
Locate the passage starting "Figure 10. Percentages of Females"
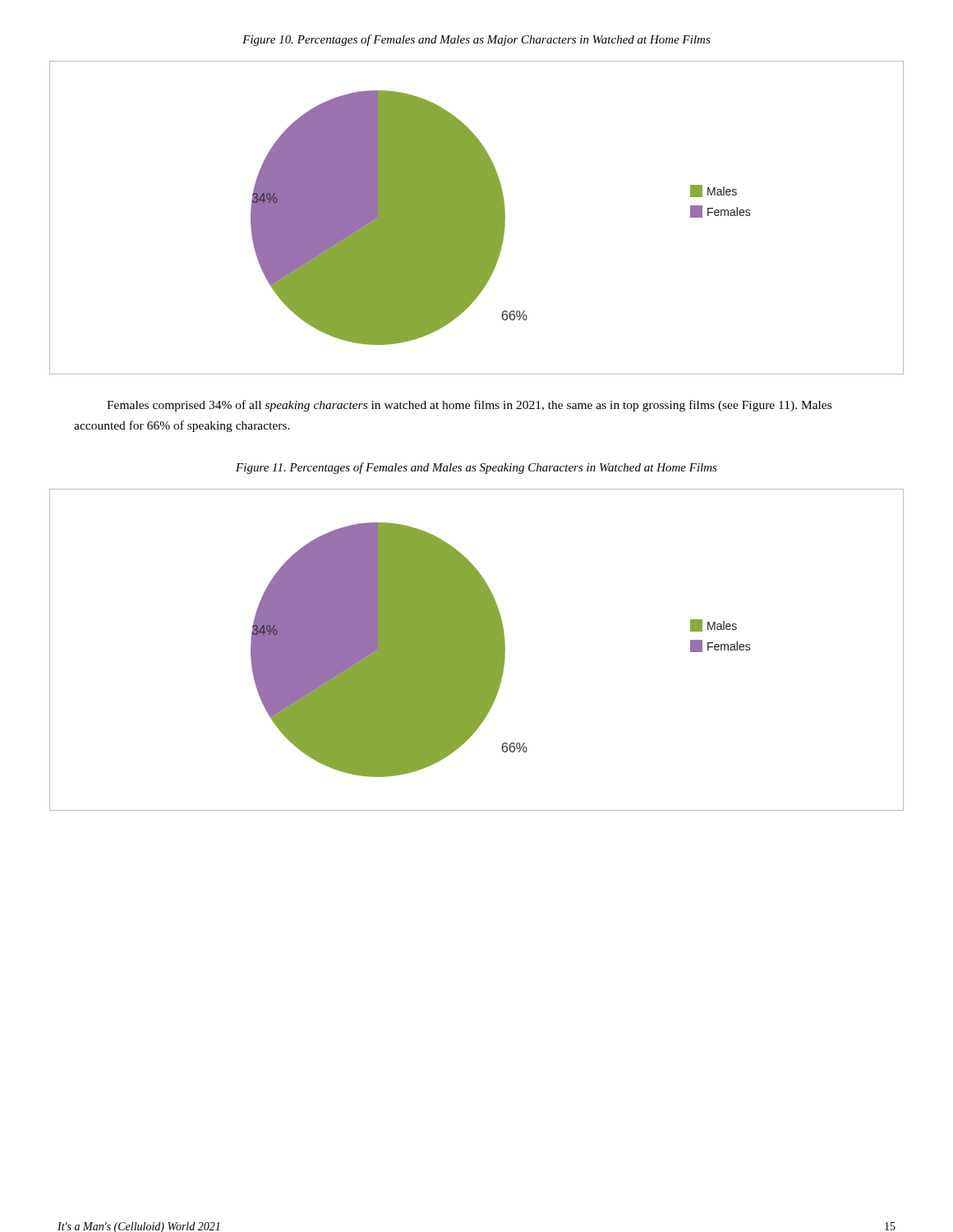(x=476, y=39)
